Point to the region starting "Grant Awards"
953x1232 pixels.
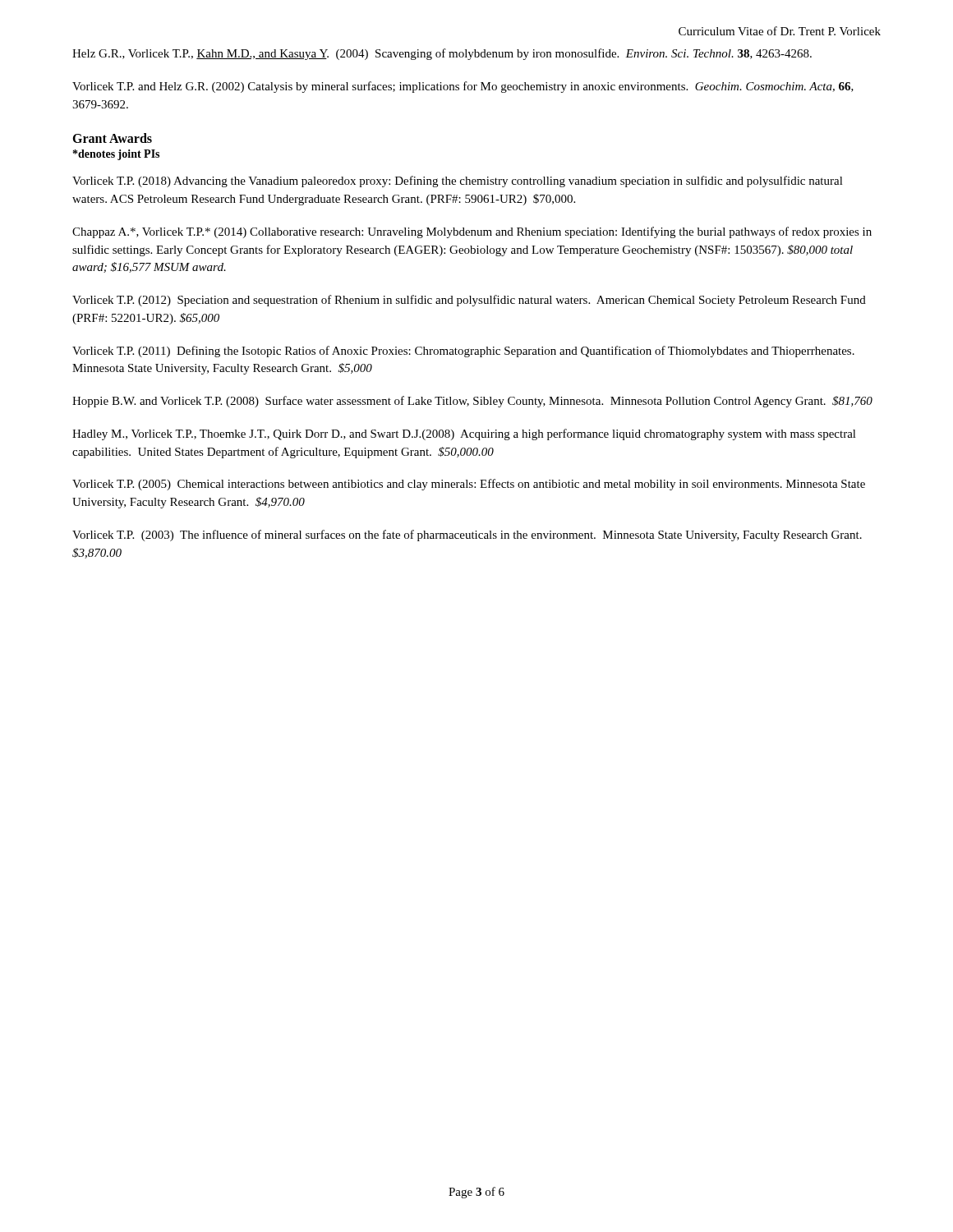[112, 139]
